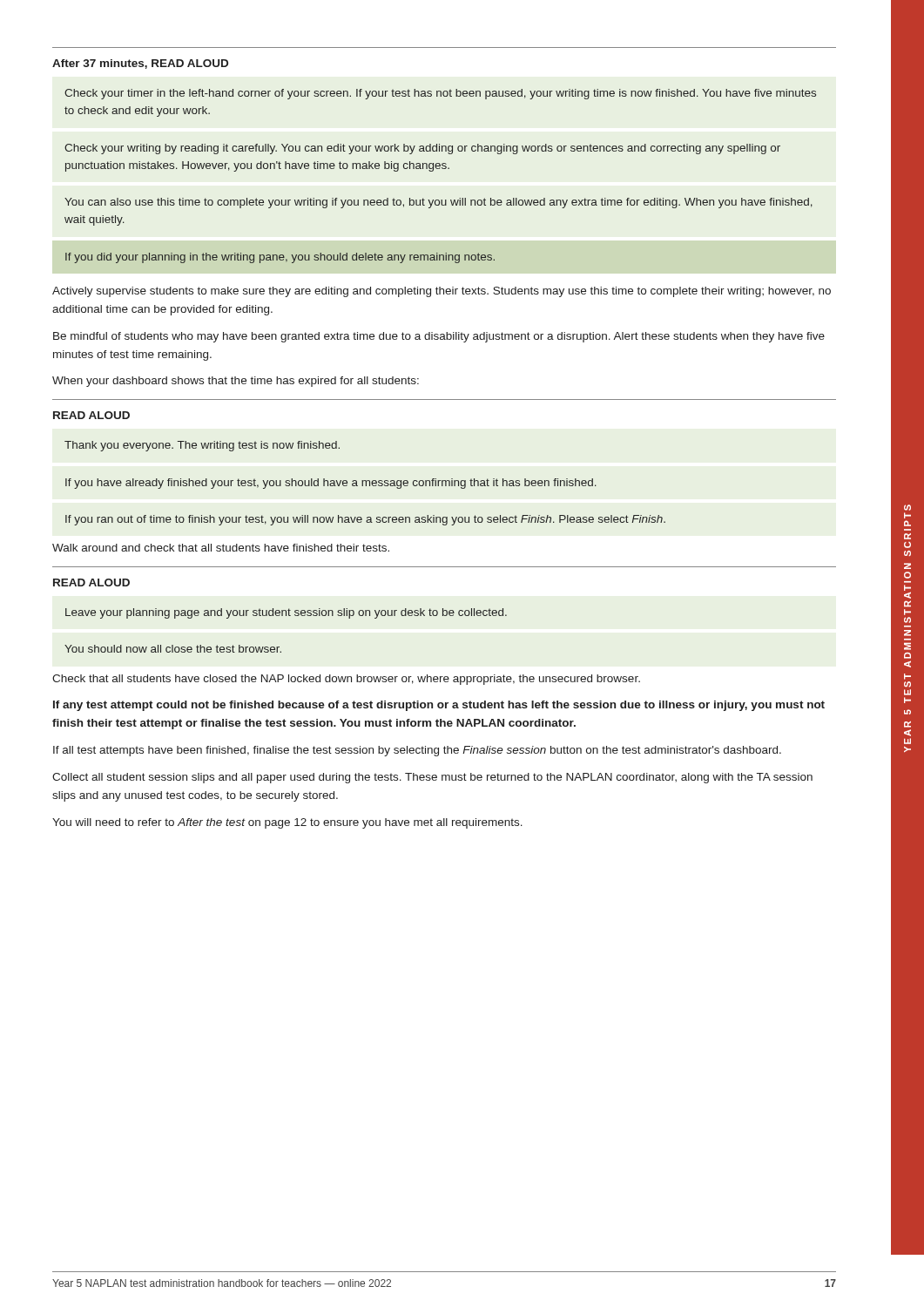Click the passage that begins "Walk around and check that all"
Viewport: 924px width, 1307px height.
pyautogui.click(x=221, y=548)
